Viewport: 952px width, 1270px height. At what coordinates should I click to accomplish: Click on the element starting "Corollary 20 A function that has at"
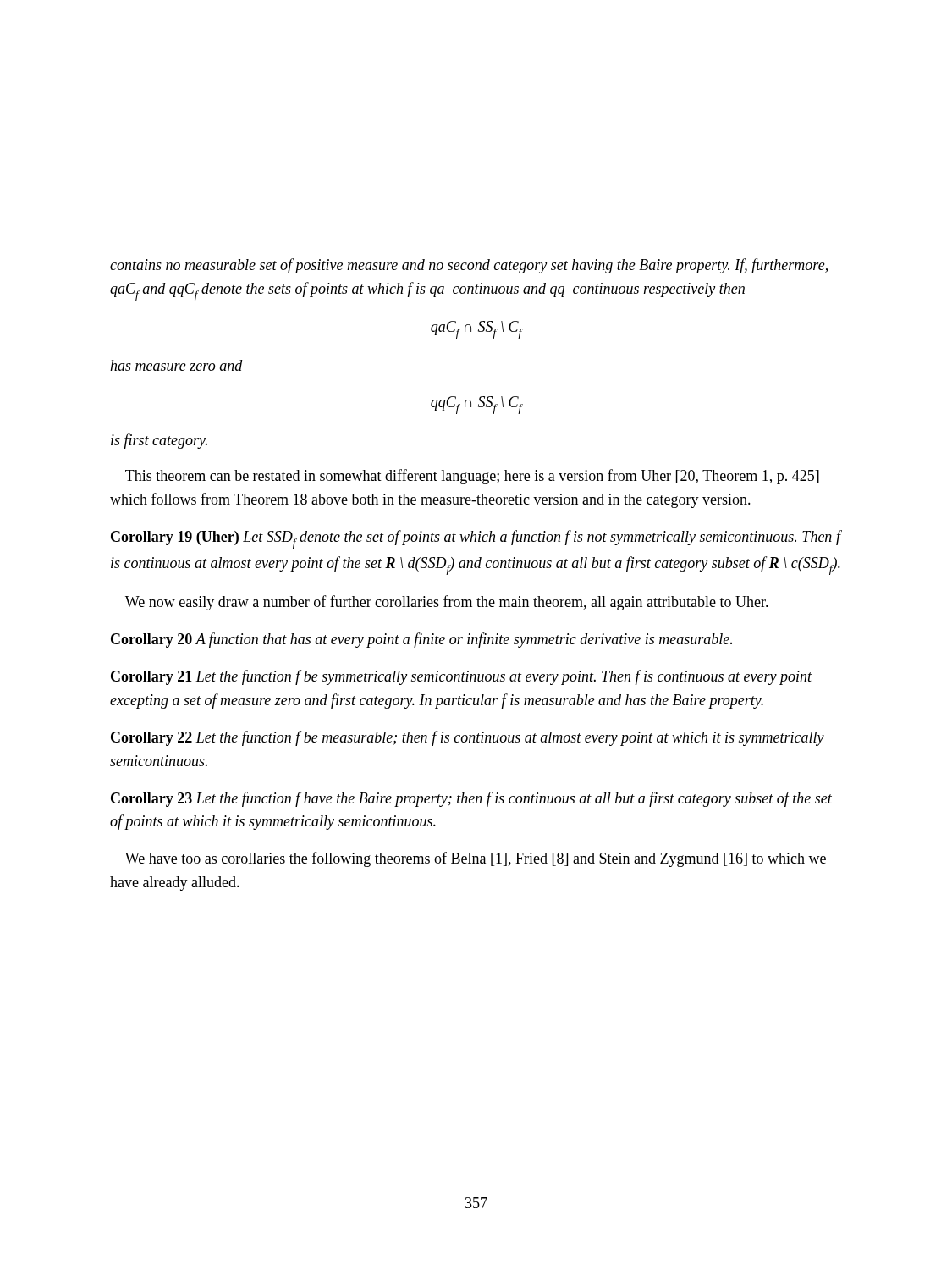tap(422, 639)
